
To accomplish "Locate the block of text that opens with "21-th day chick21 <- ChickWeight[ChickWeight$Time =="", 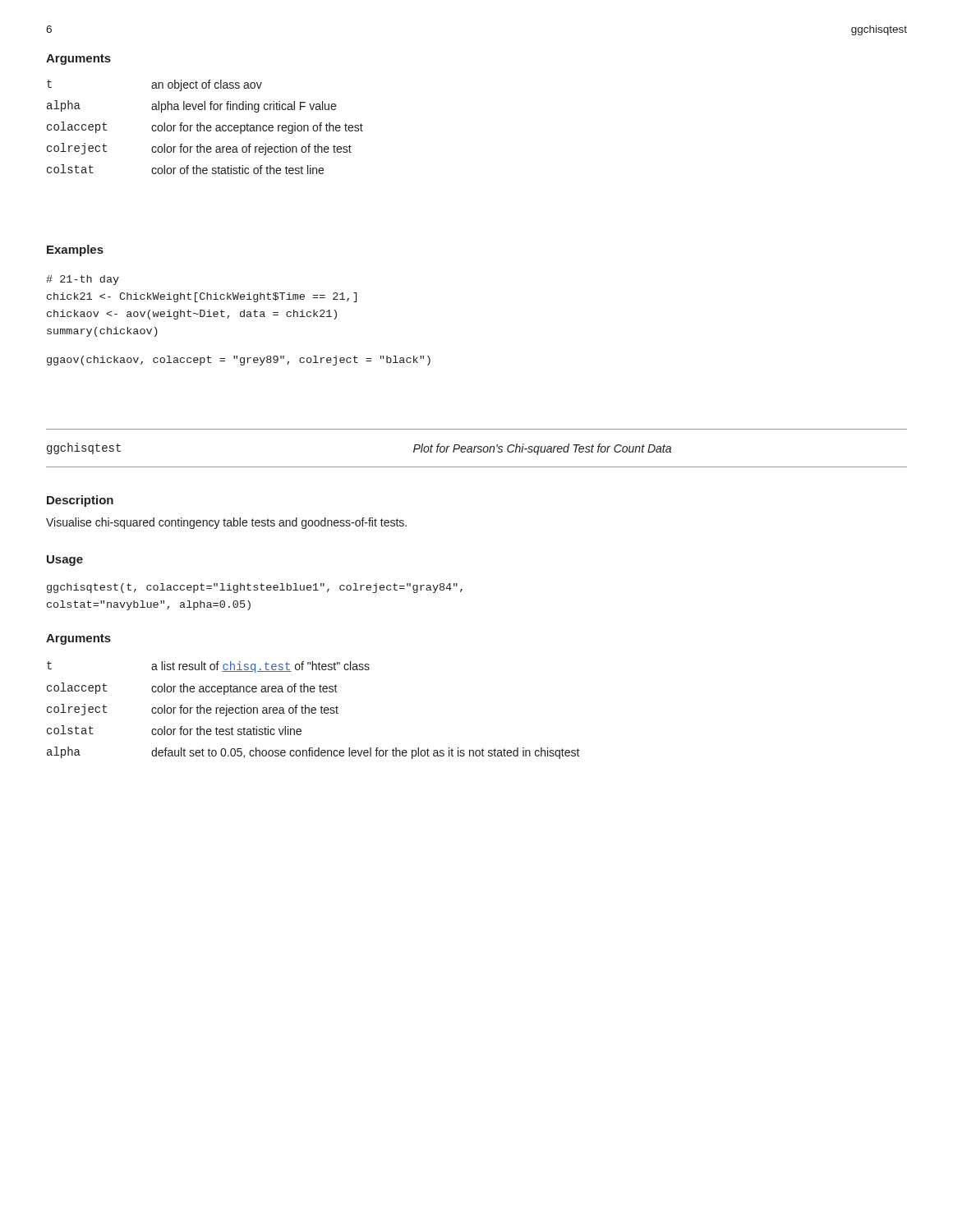I will click(83, 280).
